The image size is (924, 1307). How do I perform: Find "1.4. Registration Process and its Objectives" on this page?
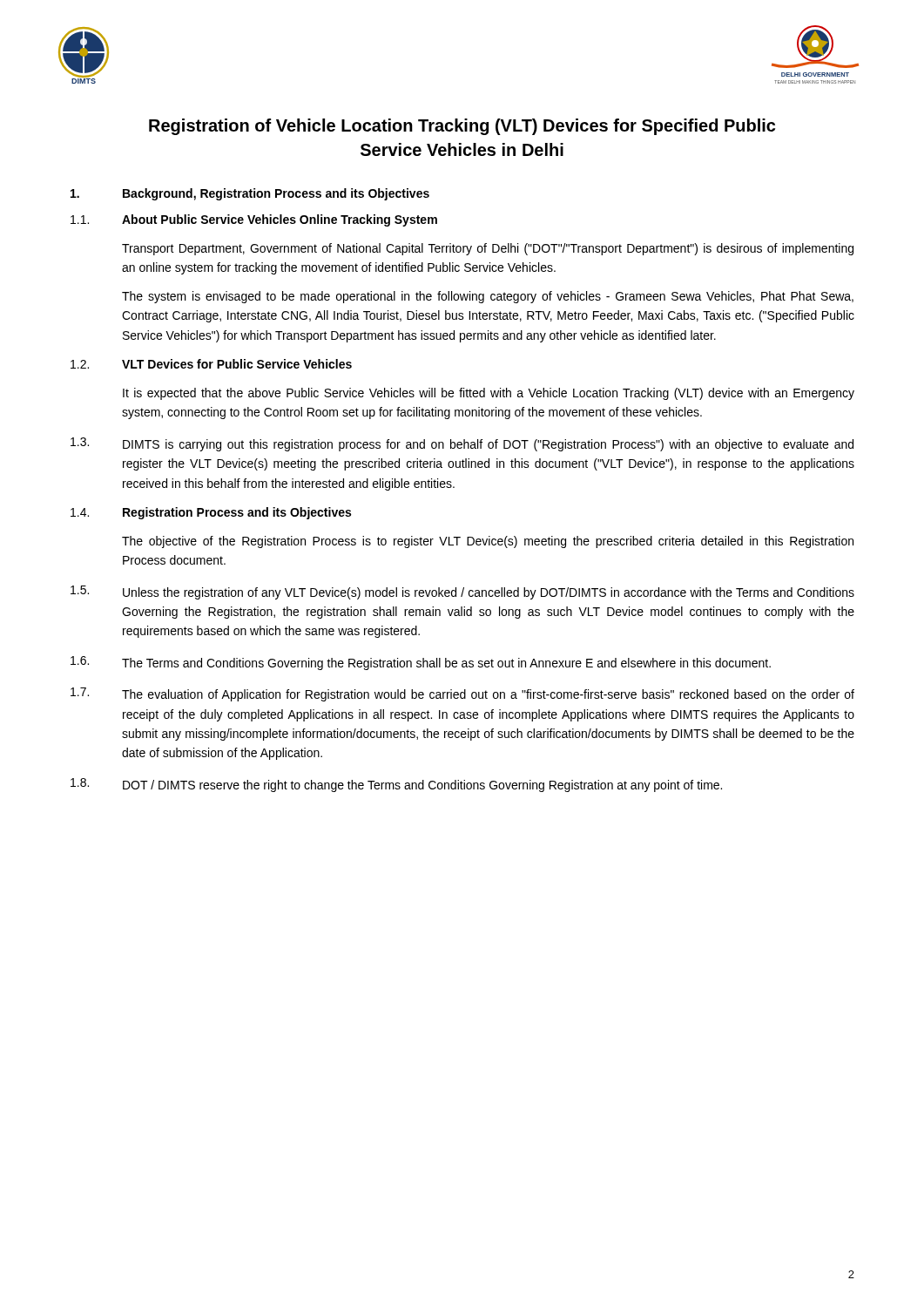click(211, 513)
